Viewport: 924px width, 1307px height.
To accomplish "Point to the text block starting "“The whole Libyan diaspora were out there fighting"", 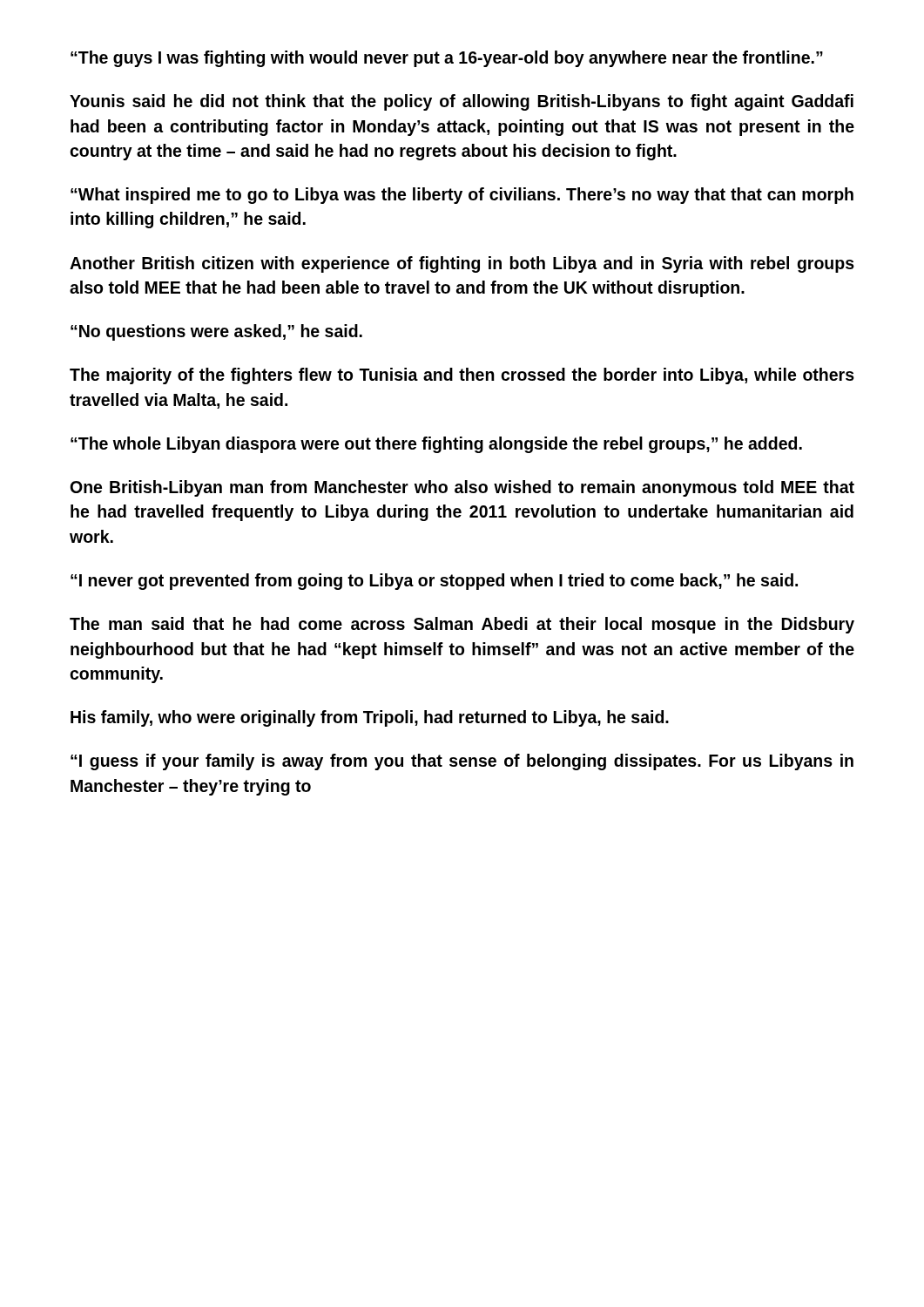I will point(436,443).
